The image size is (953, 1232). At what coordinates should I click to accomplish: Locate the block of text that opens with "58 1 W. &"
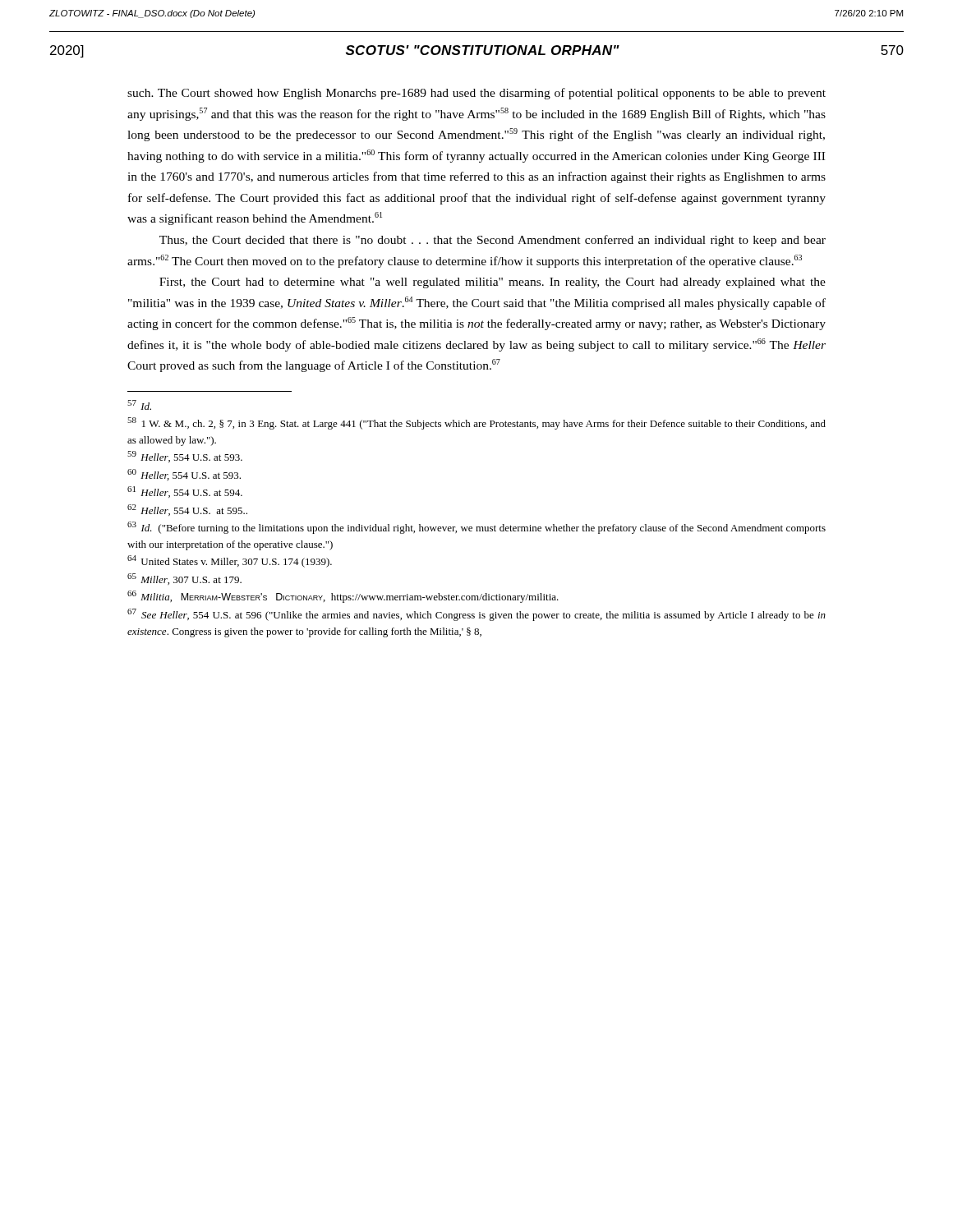(476, 431)
